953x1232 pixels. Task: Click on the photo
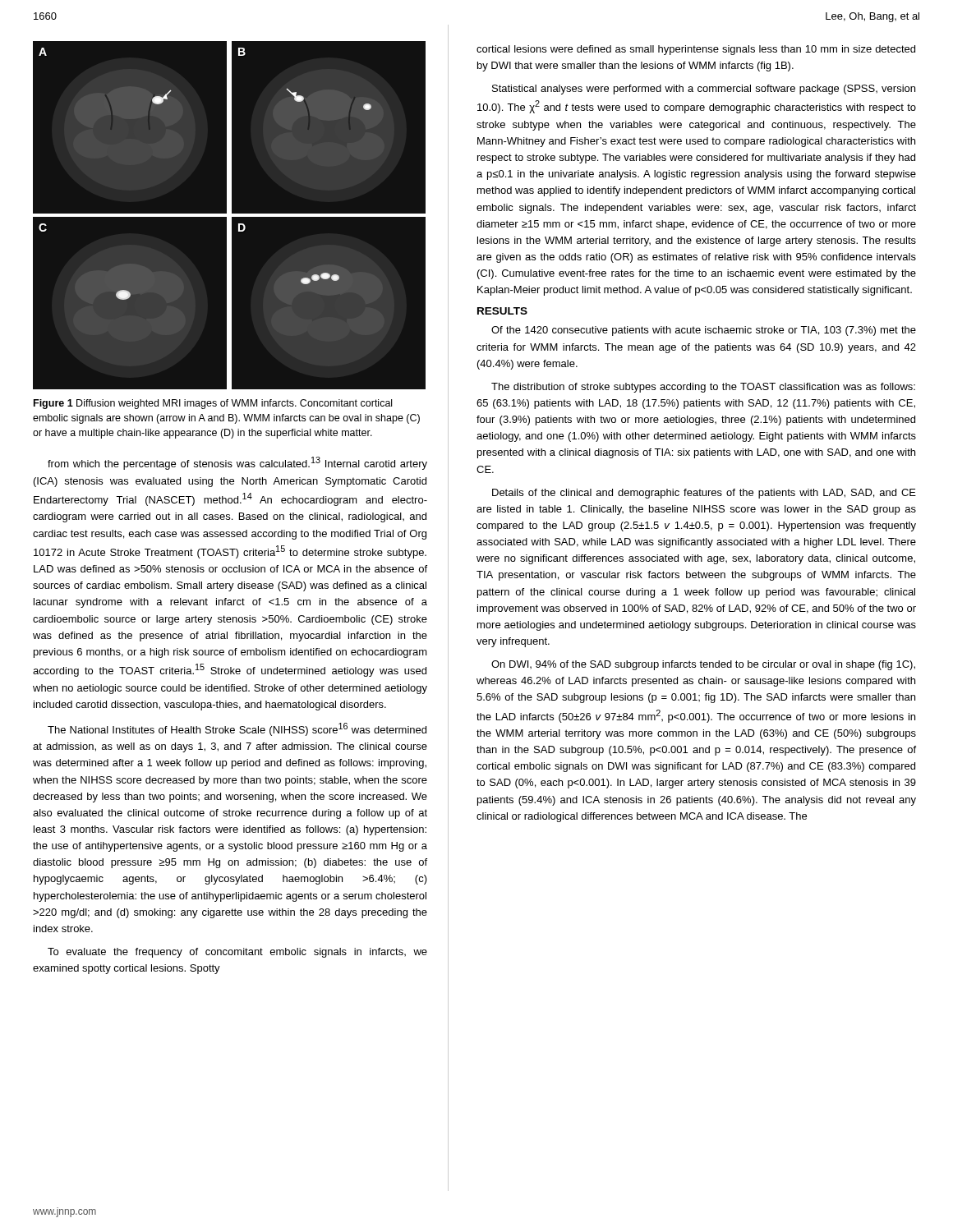point(230,215)
